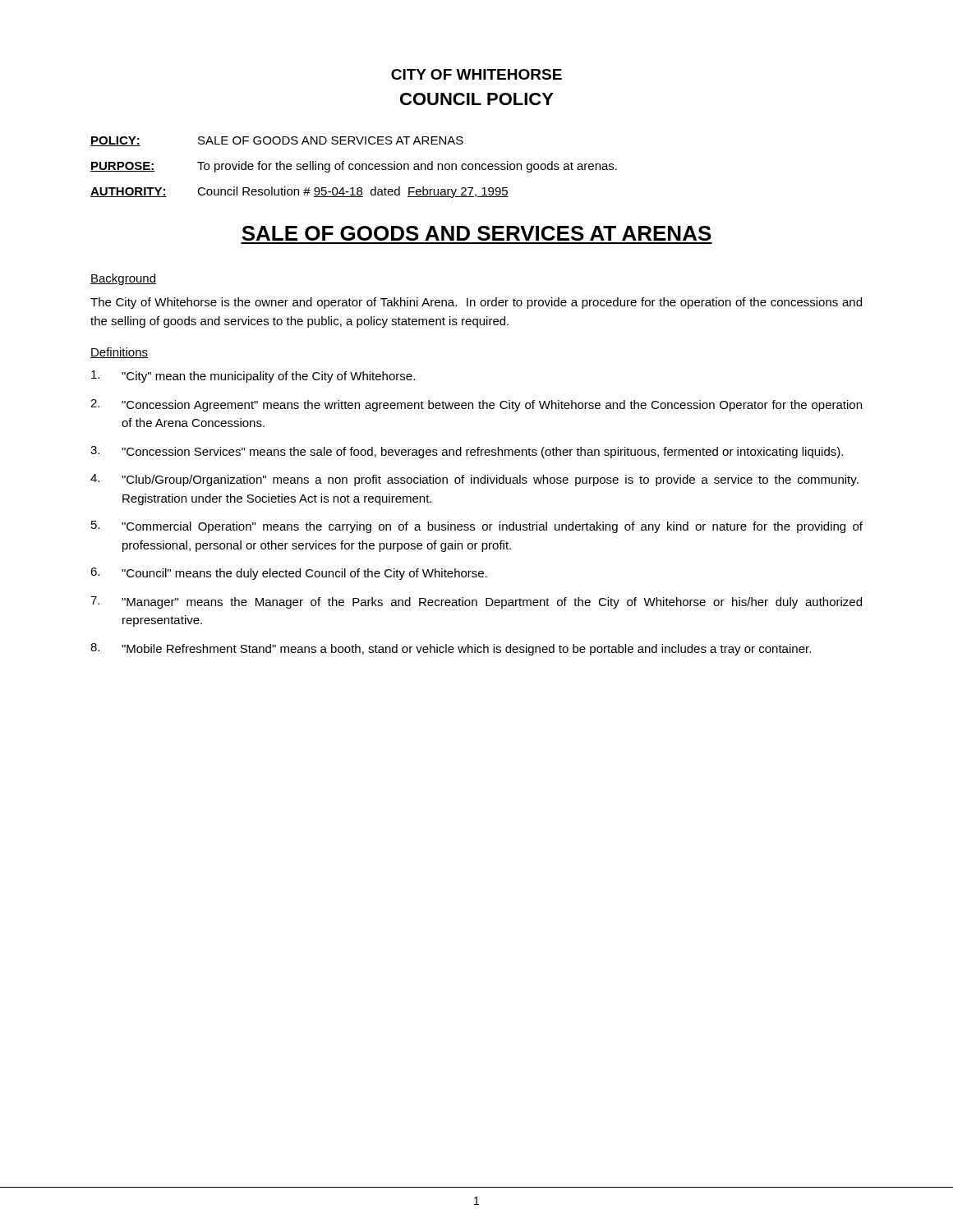Find the list item with the text "5. "Commercial Operation" means the"
953x1232 pixels.
[476, 536]
